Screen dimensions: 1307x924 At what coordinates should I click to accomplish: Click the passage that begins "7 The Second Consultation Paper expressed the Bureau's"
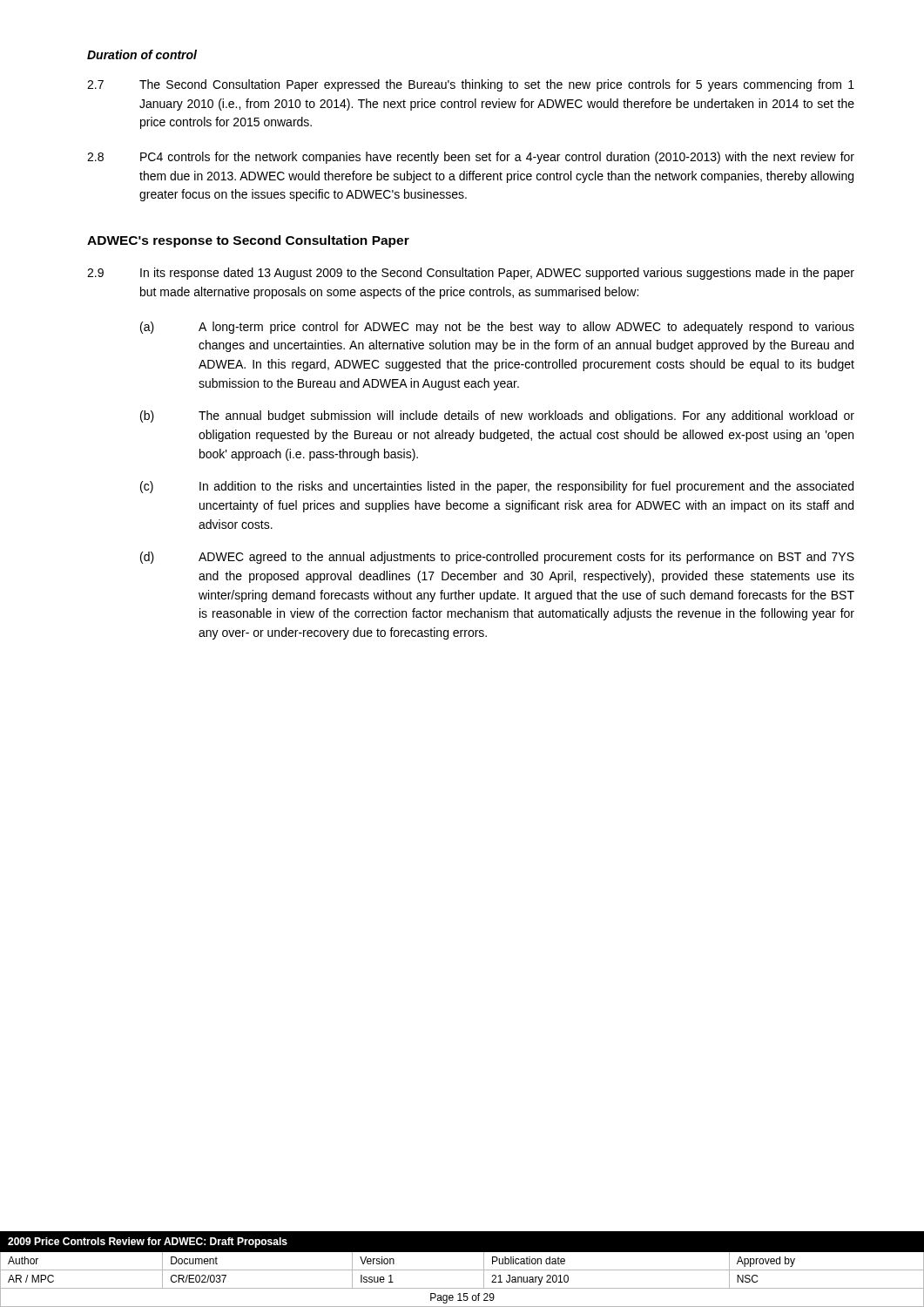471,104
